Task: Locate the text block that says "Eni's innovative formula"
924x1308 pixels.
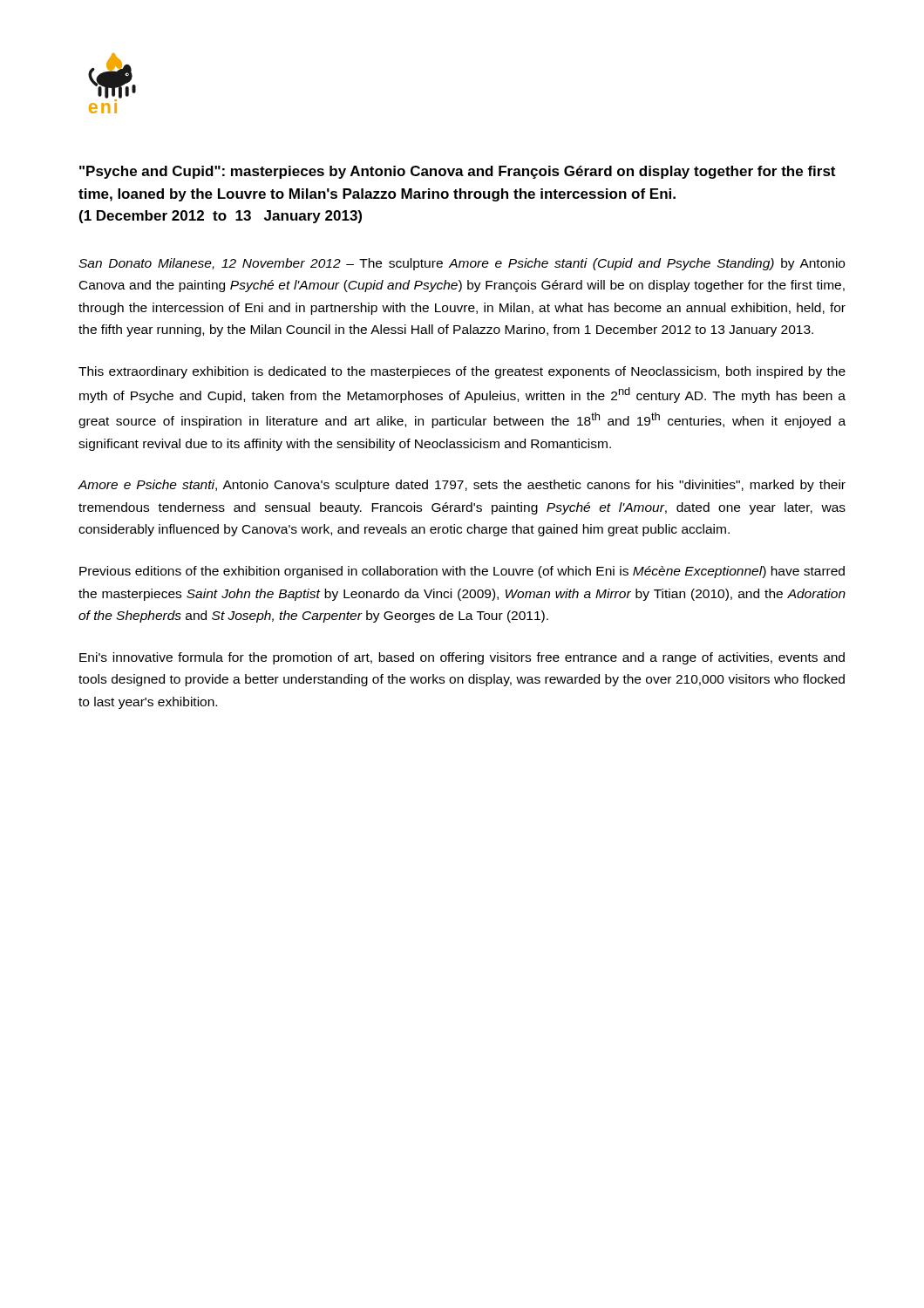Action: point(462,679)
